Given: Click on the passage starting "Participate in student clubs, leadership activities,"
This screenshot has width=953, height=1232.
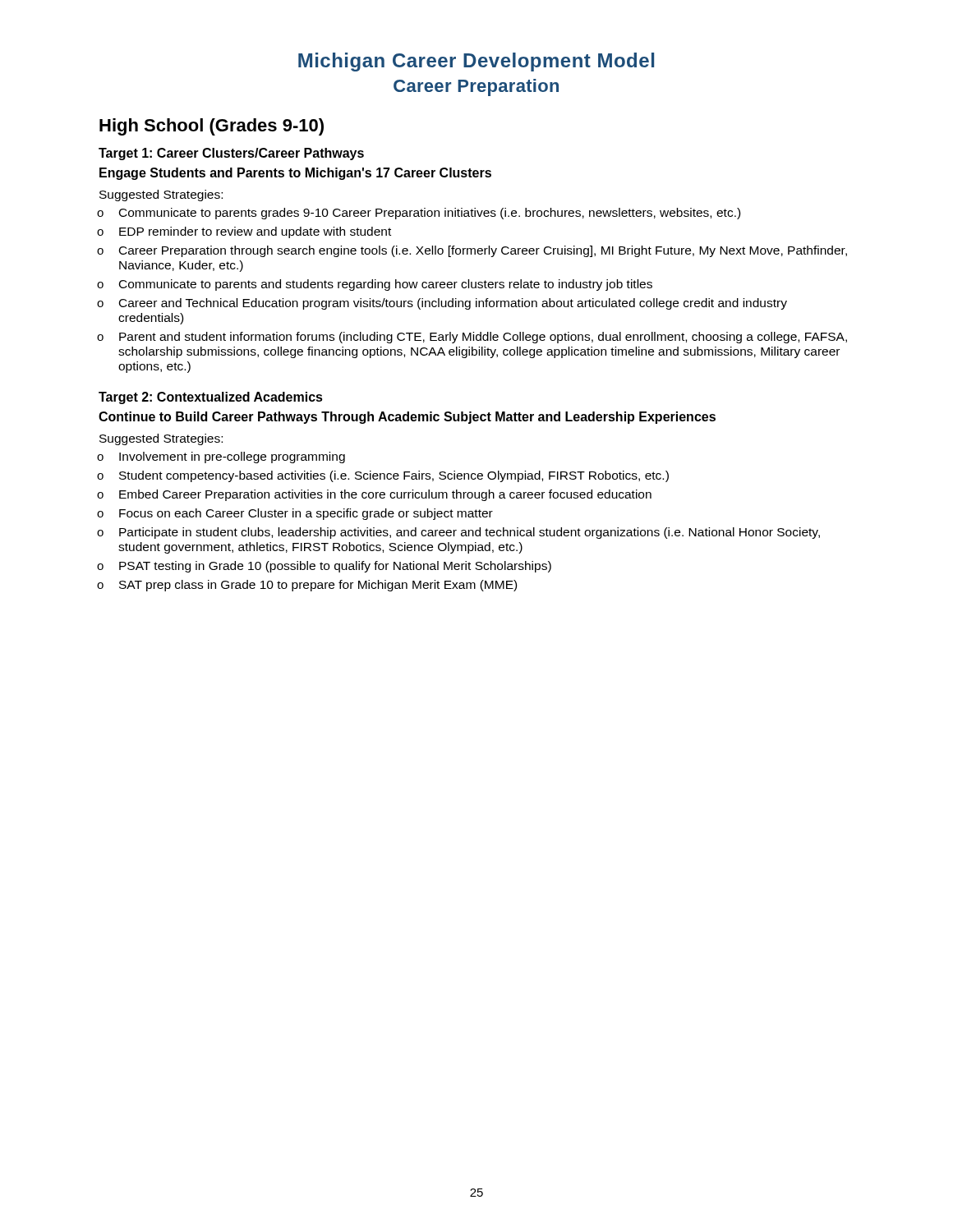Looking at the screenshot, I should (x=470, y=539).
